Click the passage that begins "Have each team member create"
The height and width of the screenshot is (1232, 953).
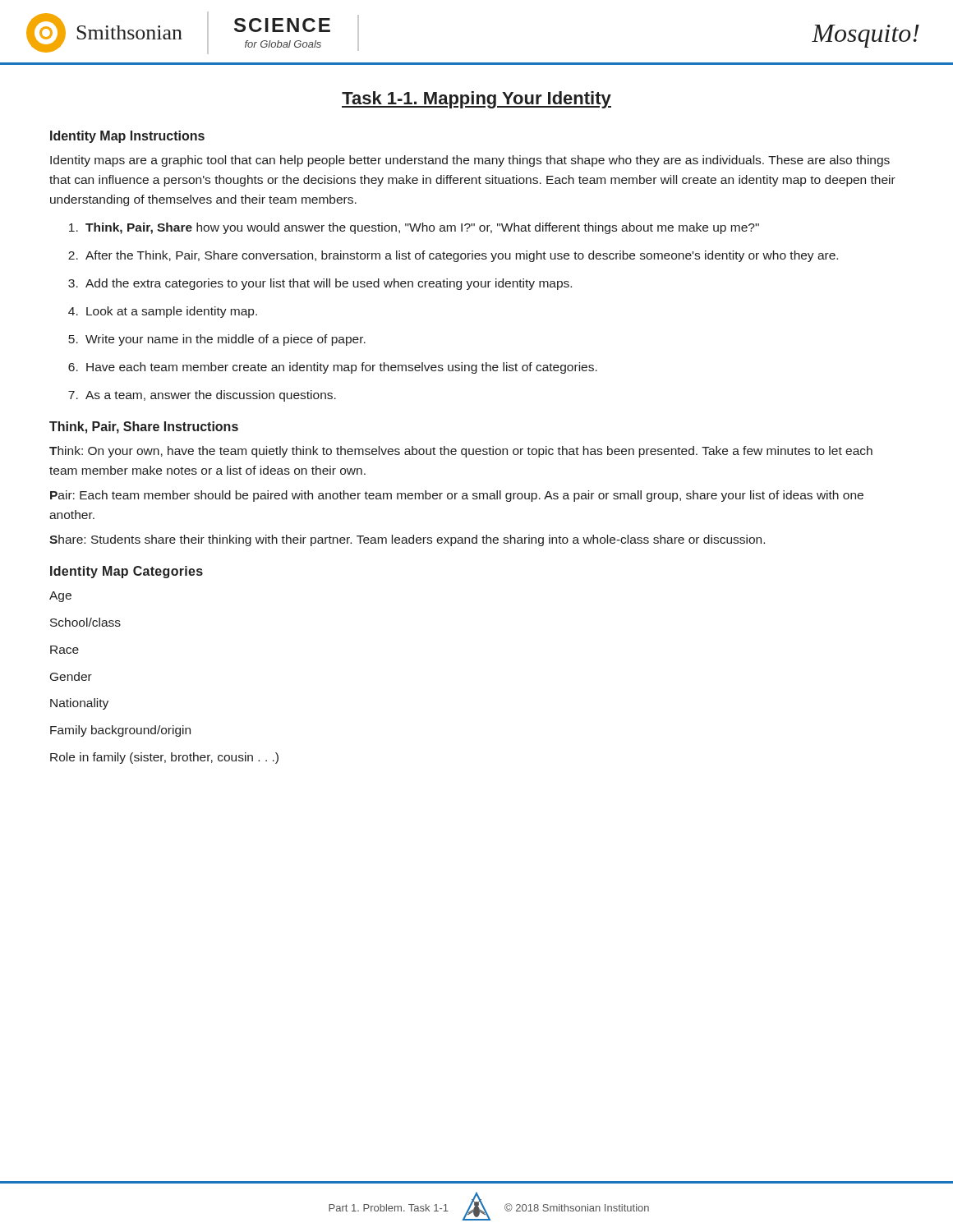[342, 367]
